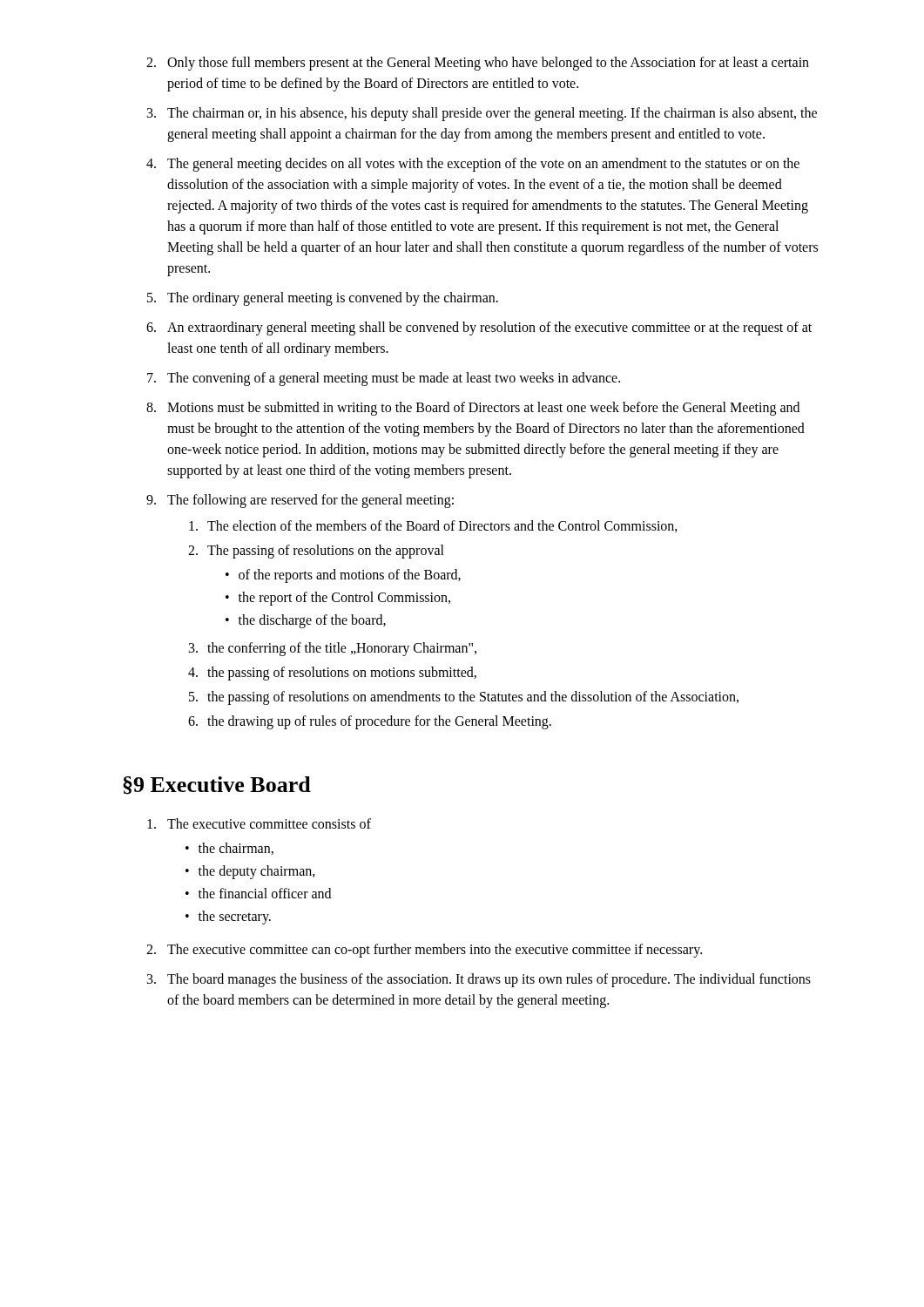Point to the region starting "3. The chairman"
This screenshot has height=1307, width=924.
[471, 124]
